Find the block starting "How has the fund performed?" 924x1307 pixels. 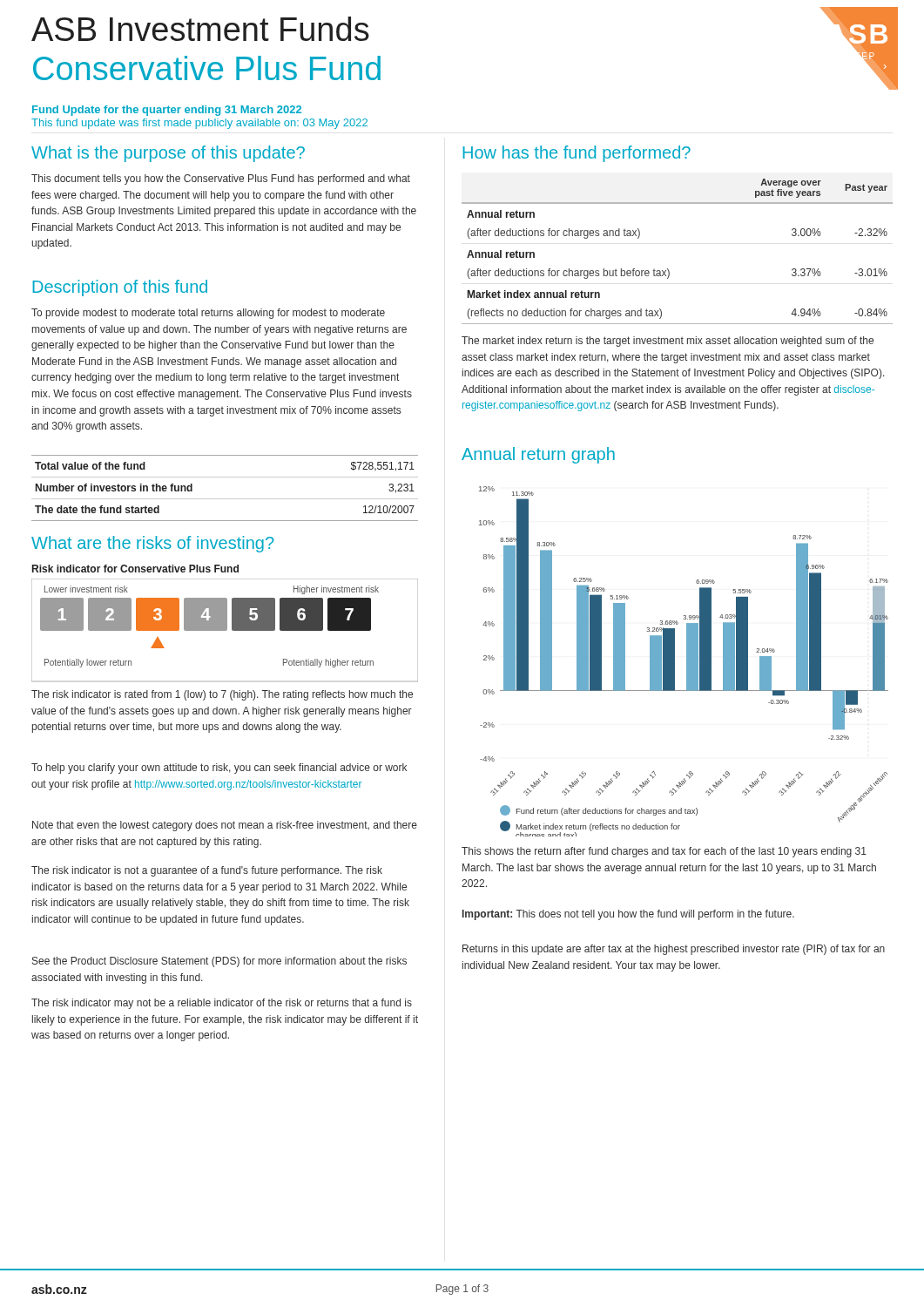pos(576,152)
